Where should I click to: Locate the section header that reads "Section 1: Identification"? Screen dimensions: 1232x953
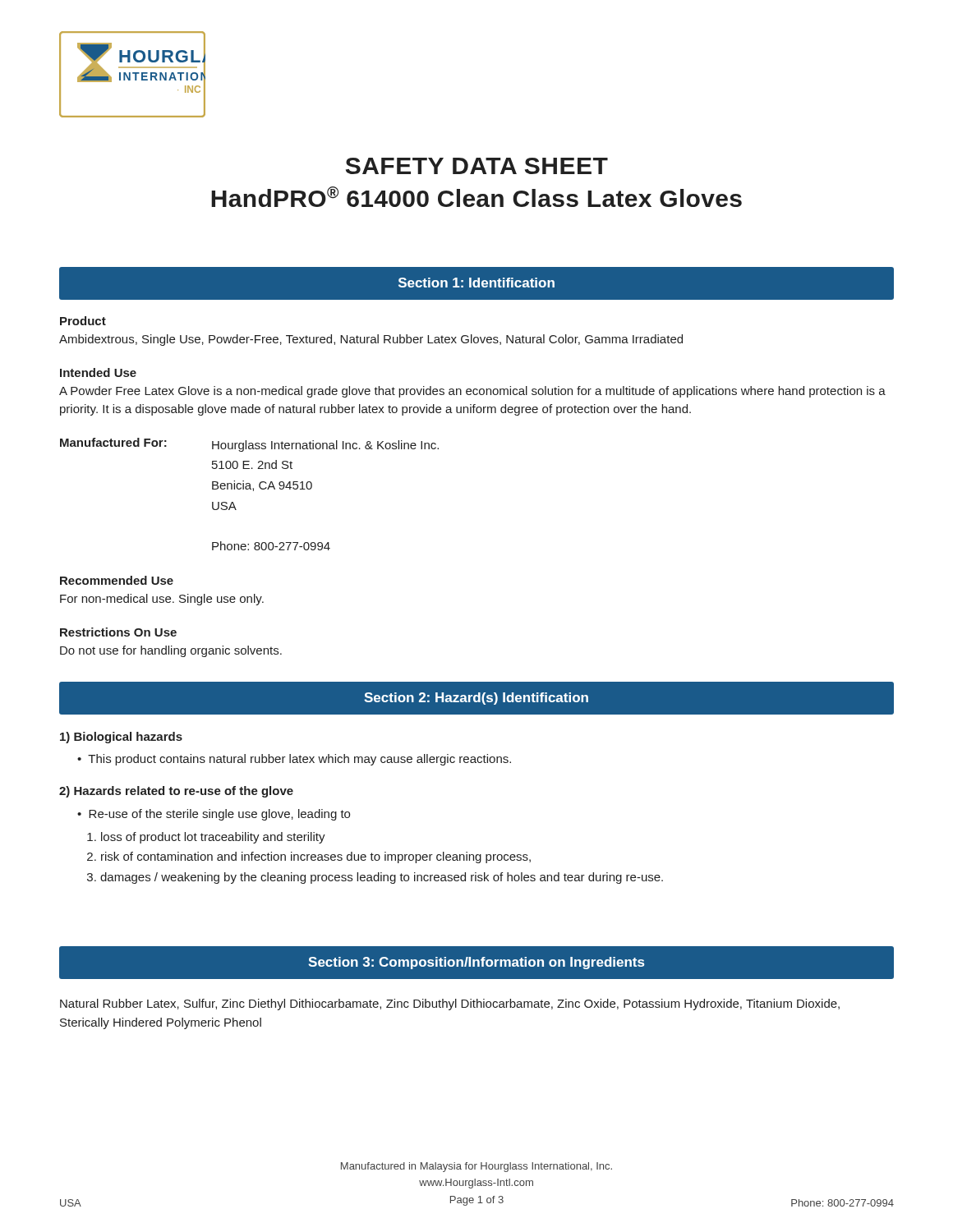click(476, 283)
